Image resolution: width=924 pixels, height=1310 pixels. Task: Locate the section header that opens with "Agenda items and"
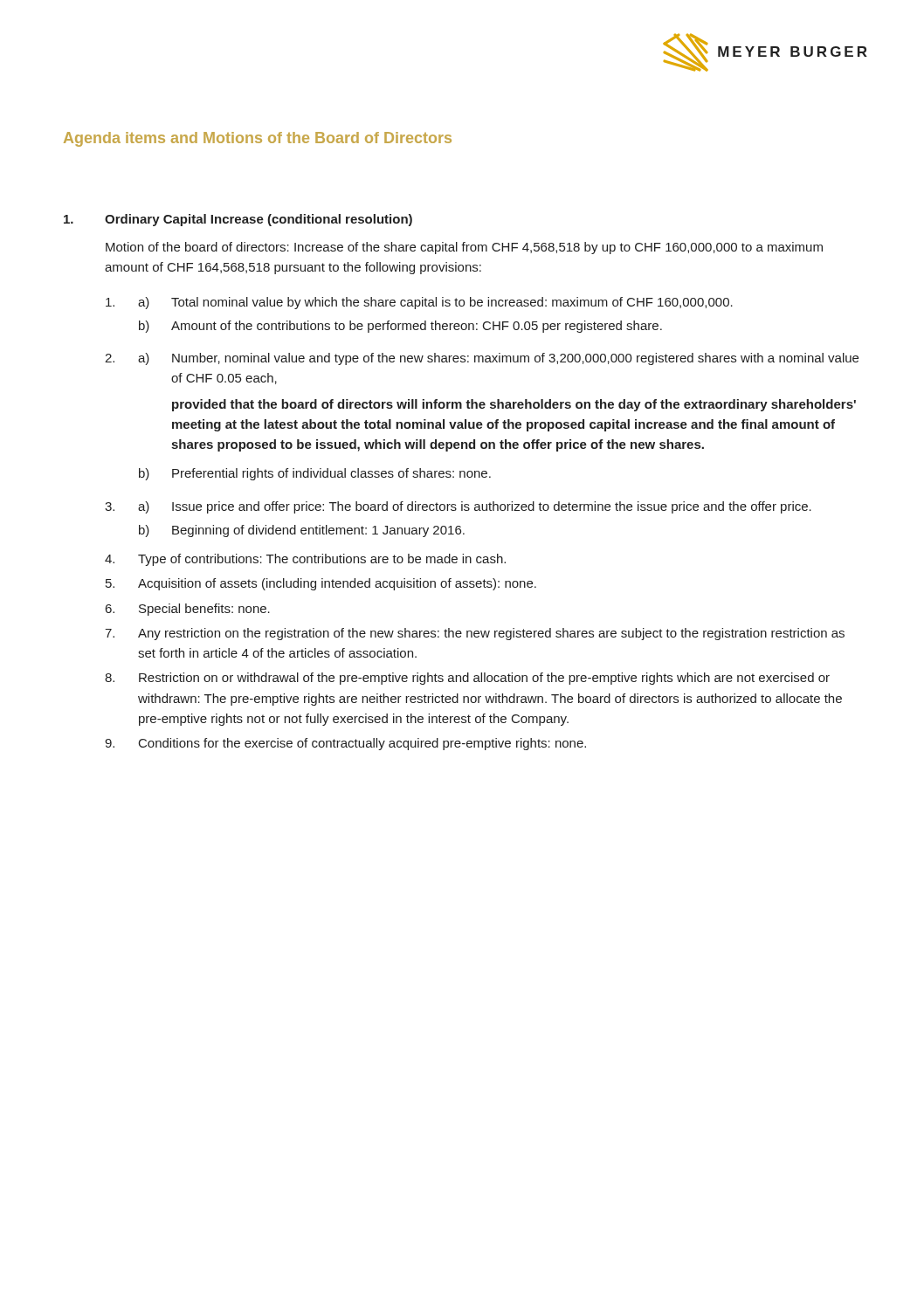click(258, 138)
